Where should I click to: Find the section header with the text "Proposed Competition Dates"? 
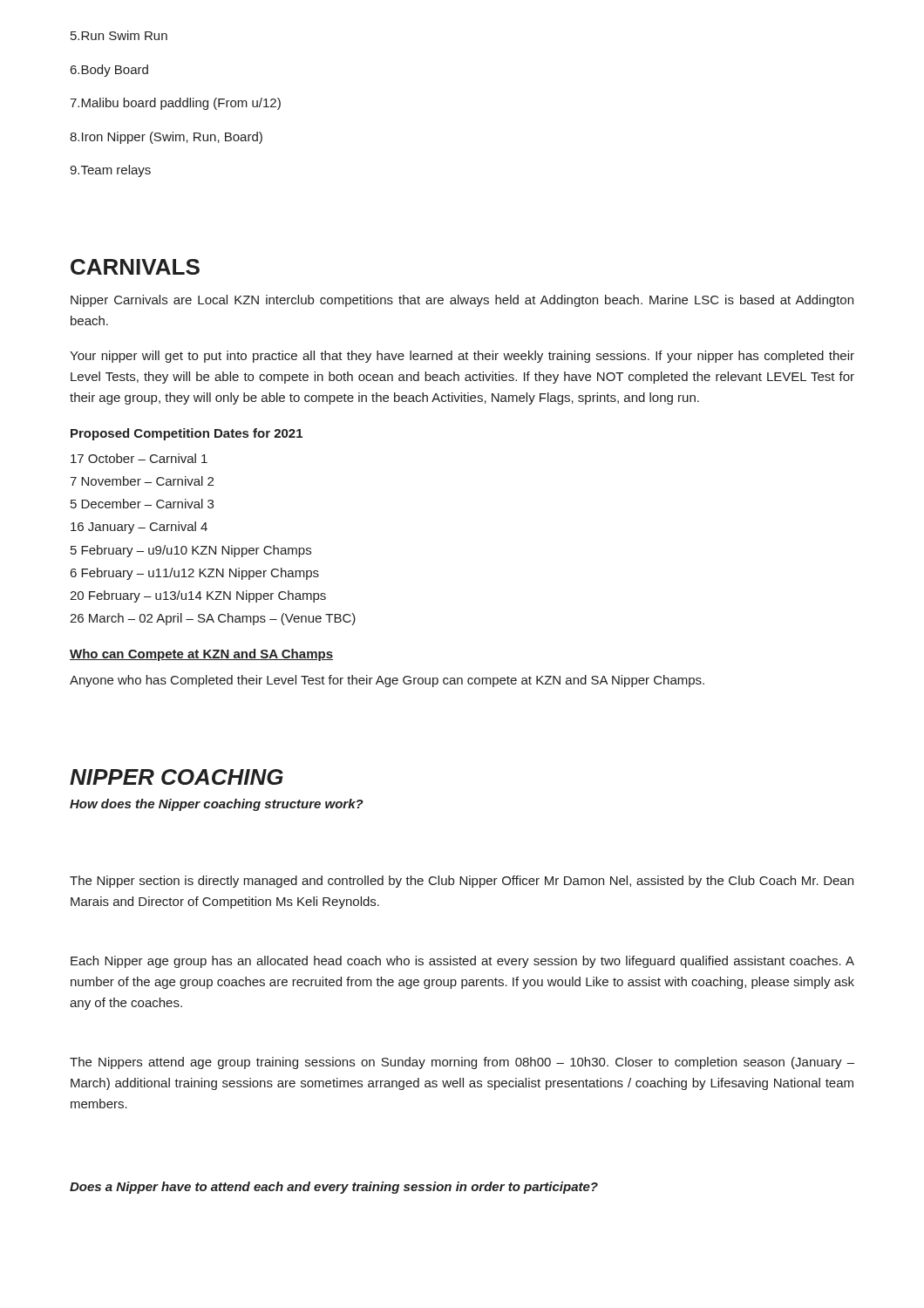(x=186, y=432)
